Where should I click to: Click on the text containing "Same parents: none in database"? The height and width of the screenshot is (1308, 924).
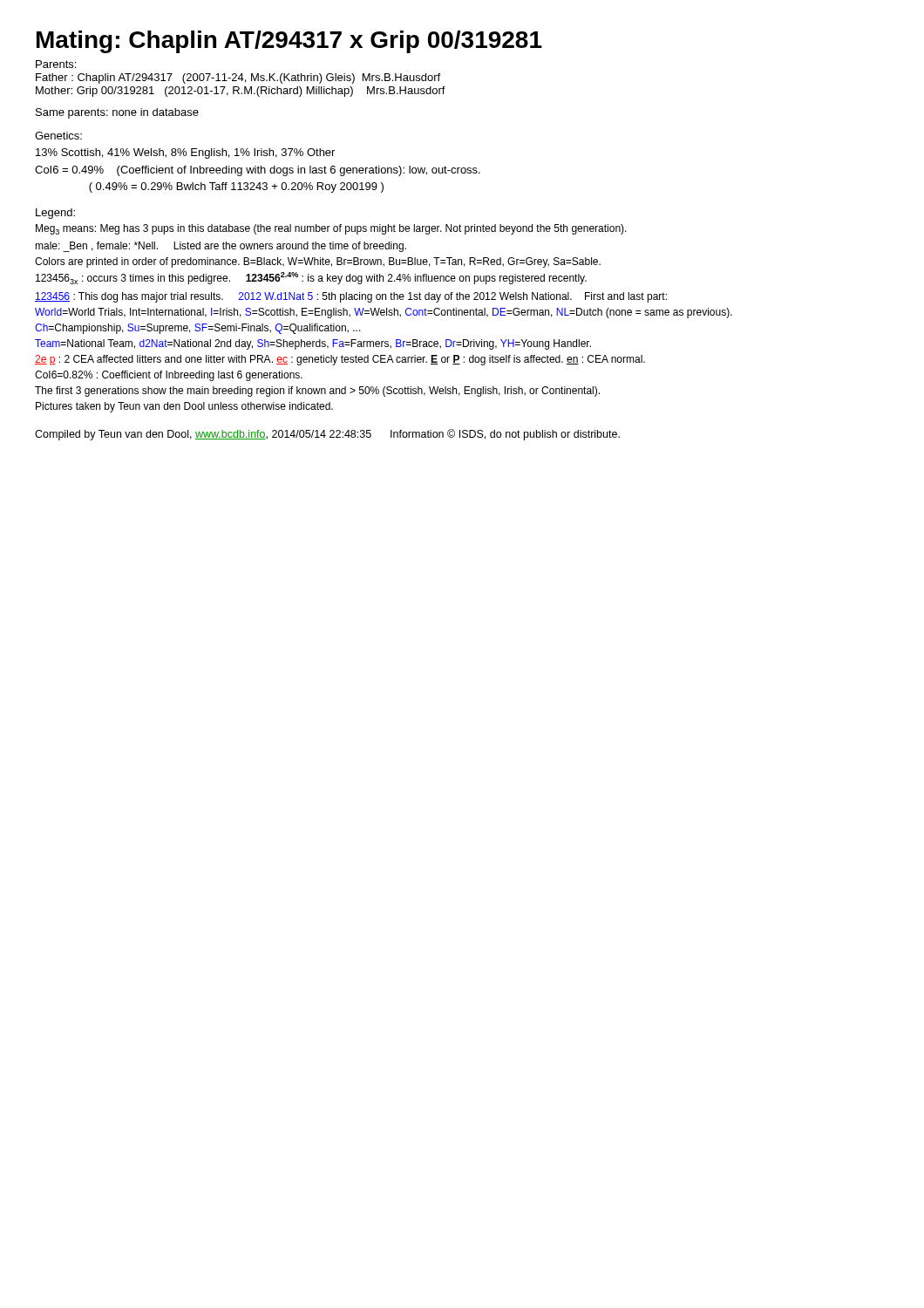pos(117,112)
